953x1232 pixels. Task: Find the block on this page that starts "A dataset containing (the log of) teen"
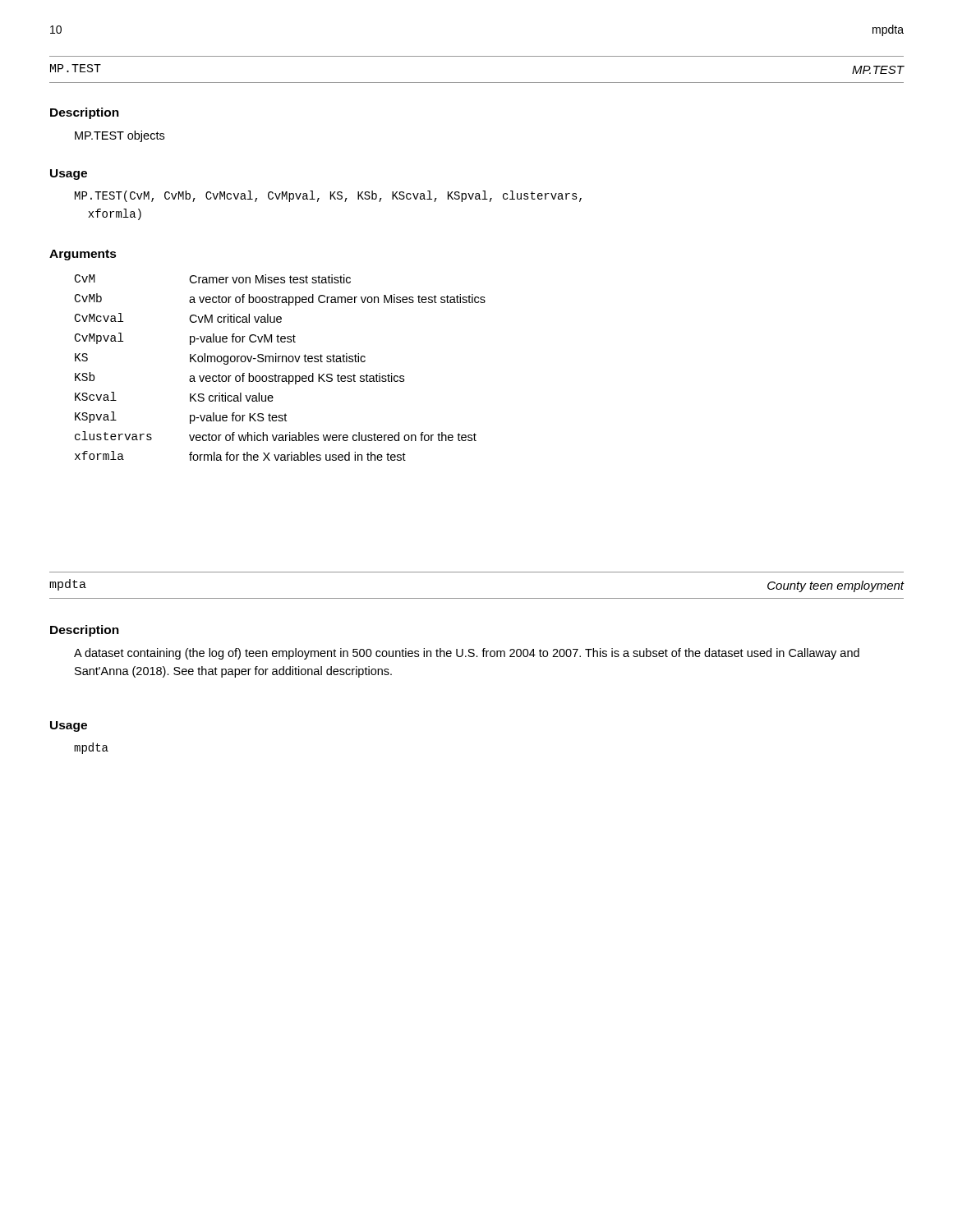(x=489, y=663)
